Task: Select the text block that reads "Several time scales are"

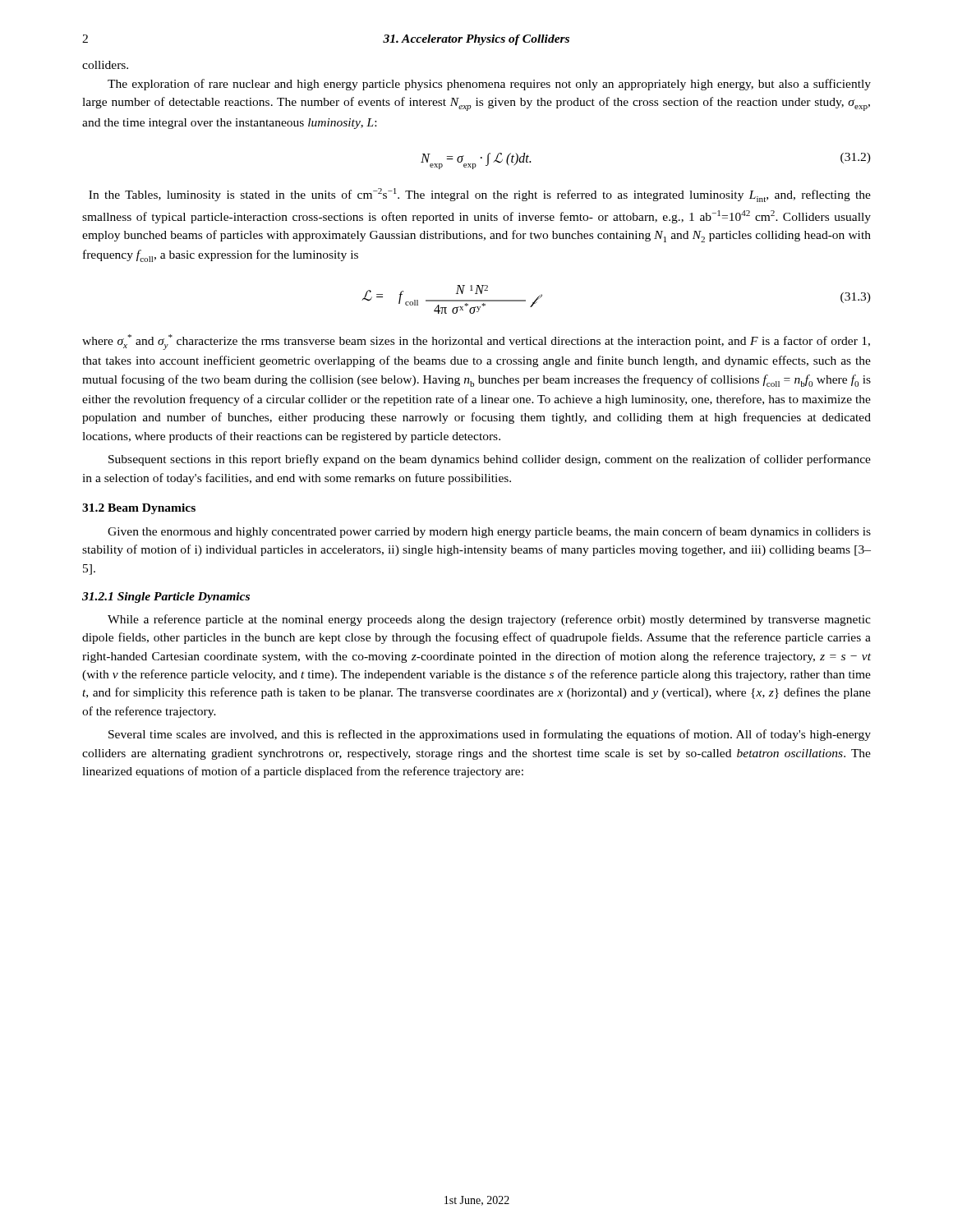Action: (476, 753)
